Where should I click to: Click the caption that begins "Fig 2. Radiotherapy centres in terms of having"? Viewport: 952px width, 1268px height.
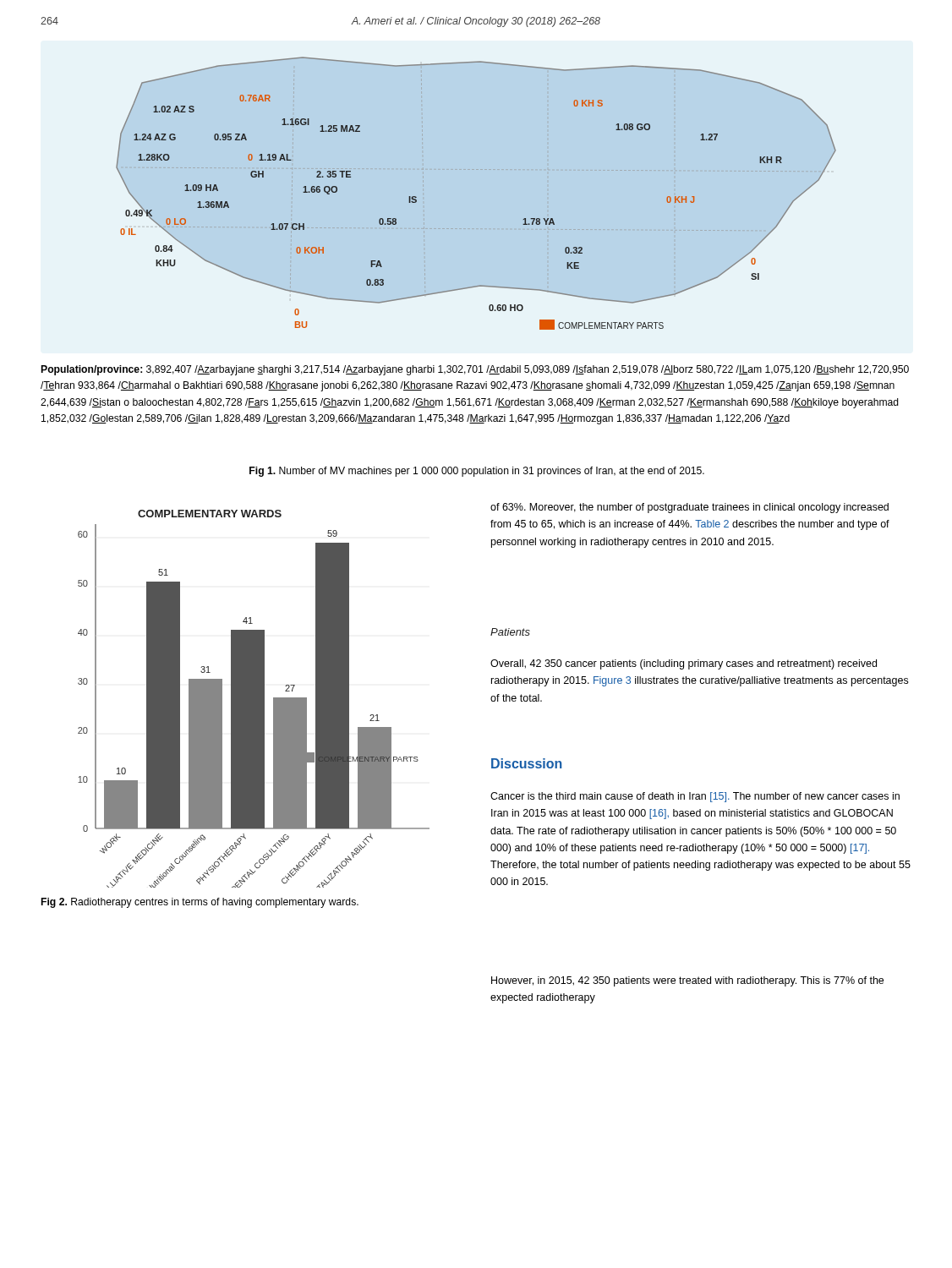pyautogui.click(x=200, y=902)
